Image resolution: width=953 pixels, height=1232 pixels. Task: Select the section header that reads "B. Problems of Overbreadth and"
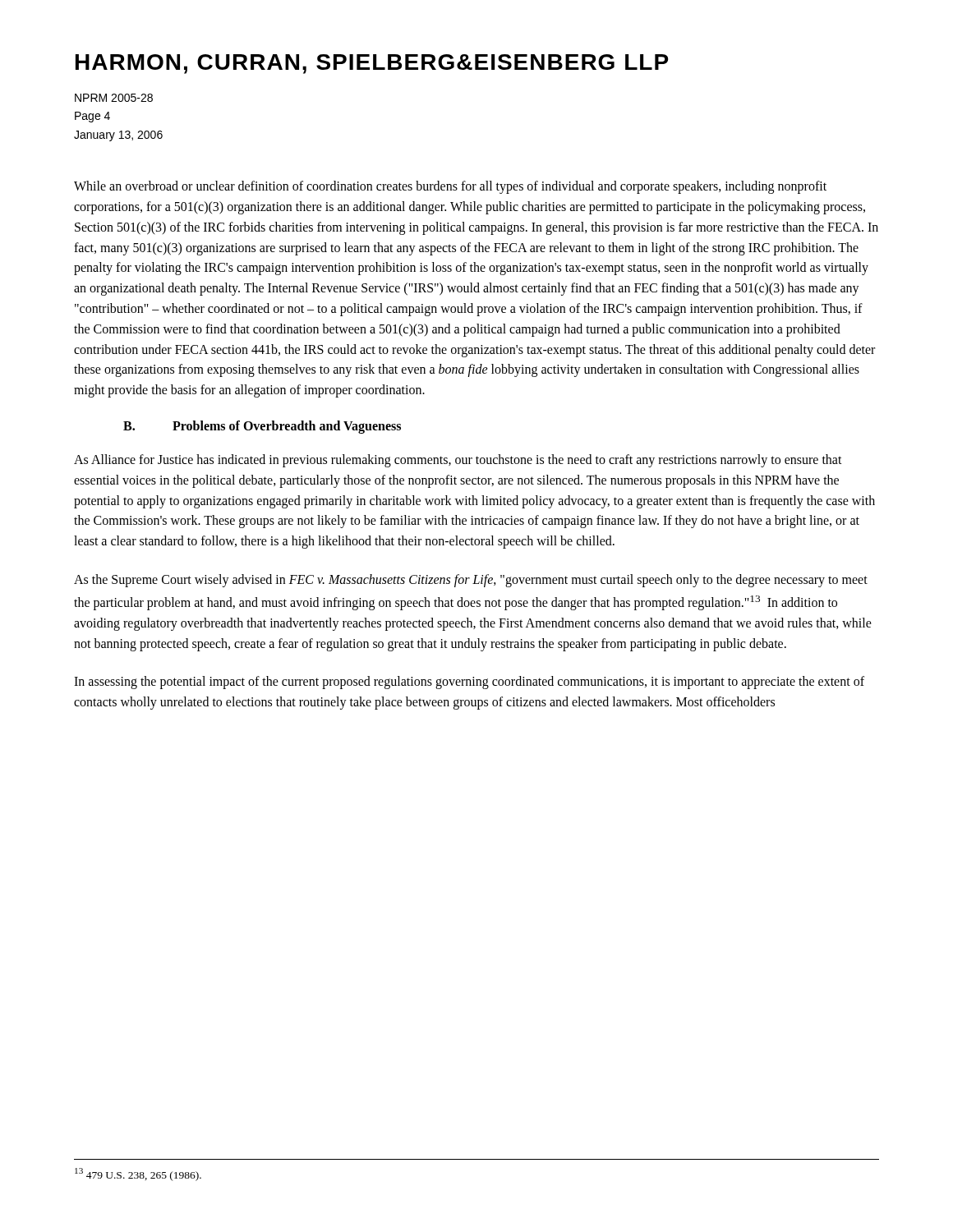pos(238,426)
